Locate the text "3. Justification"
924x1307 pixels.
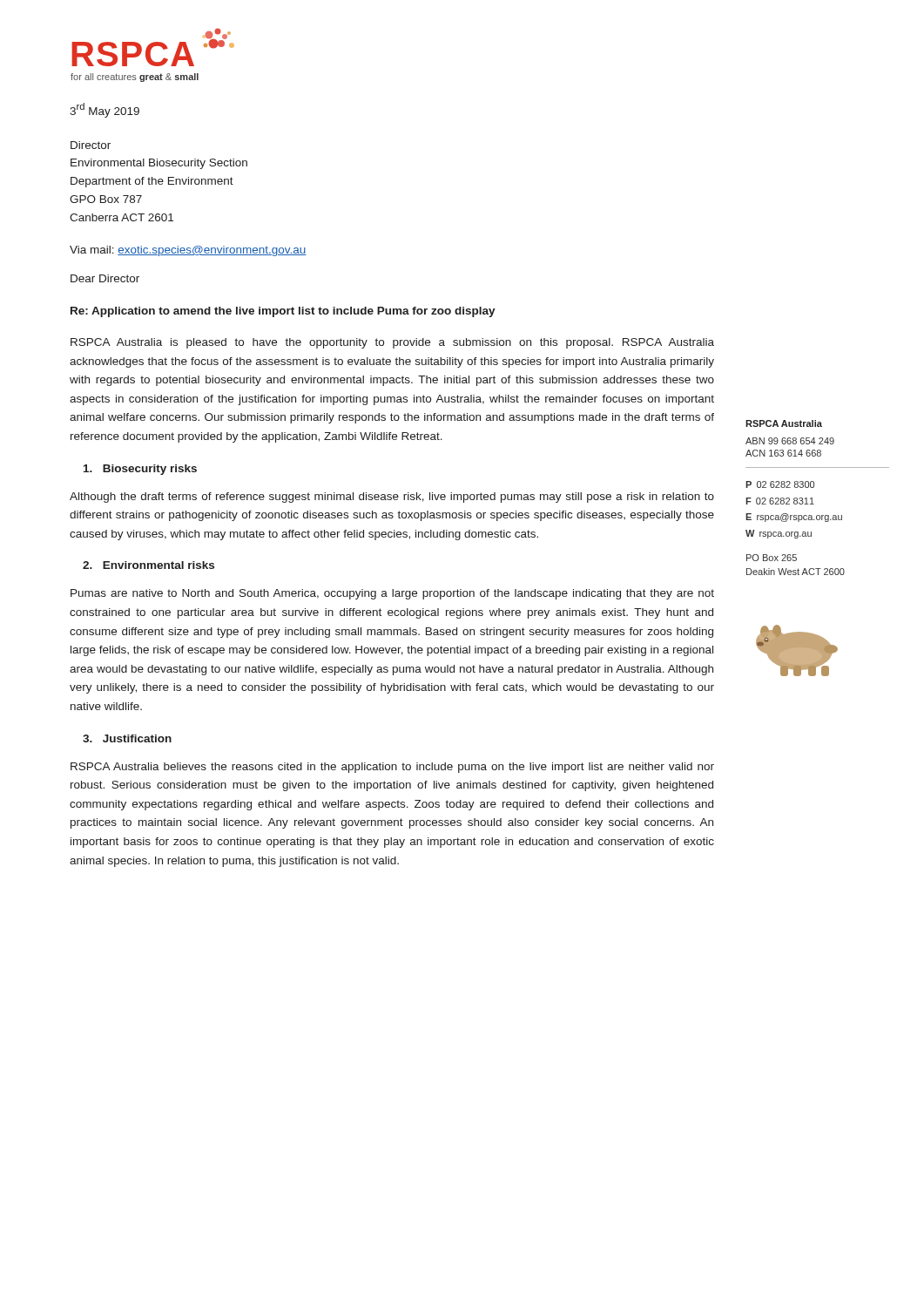pyautogui.click(x=121, y=738)
